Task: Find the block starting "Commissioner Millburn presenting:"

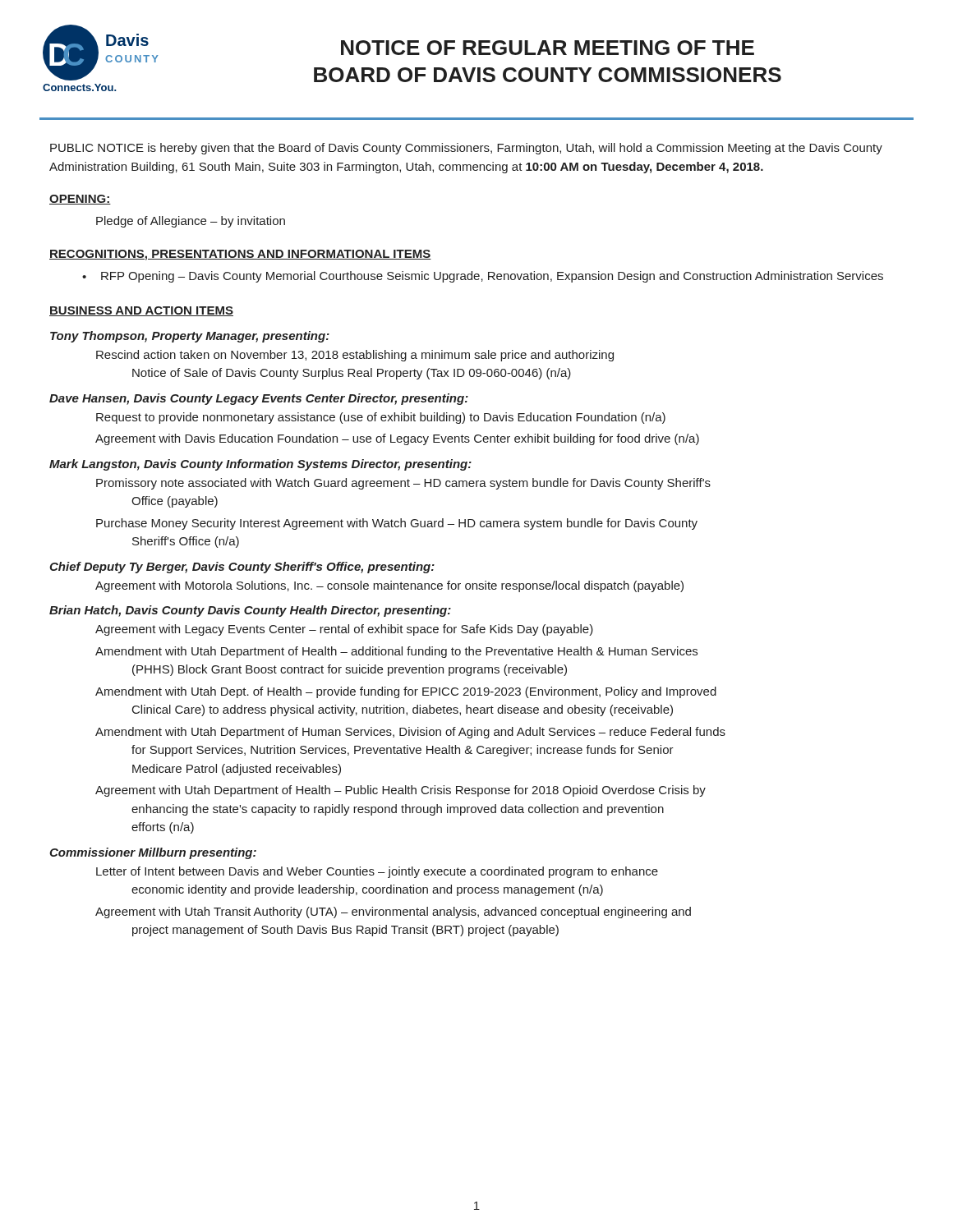Action: pyautogui.click(x=153, y=852)
